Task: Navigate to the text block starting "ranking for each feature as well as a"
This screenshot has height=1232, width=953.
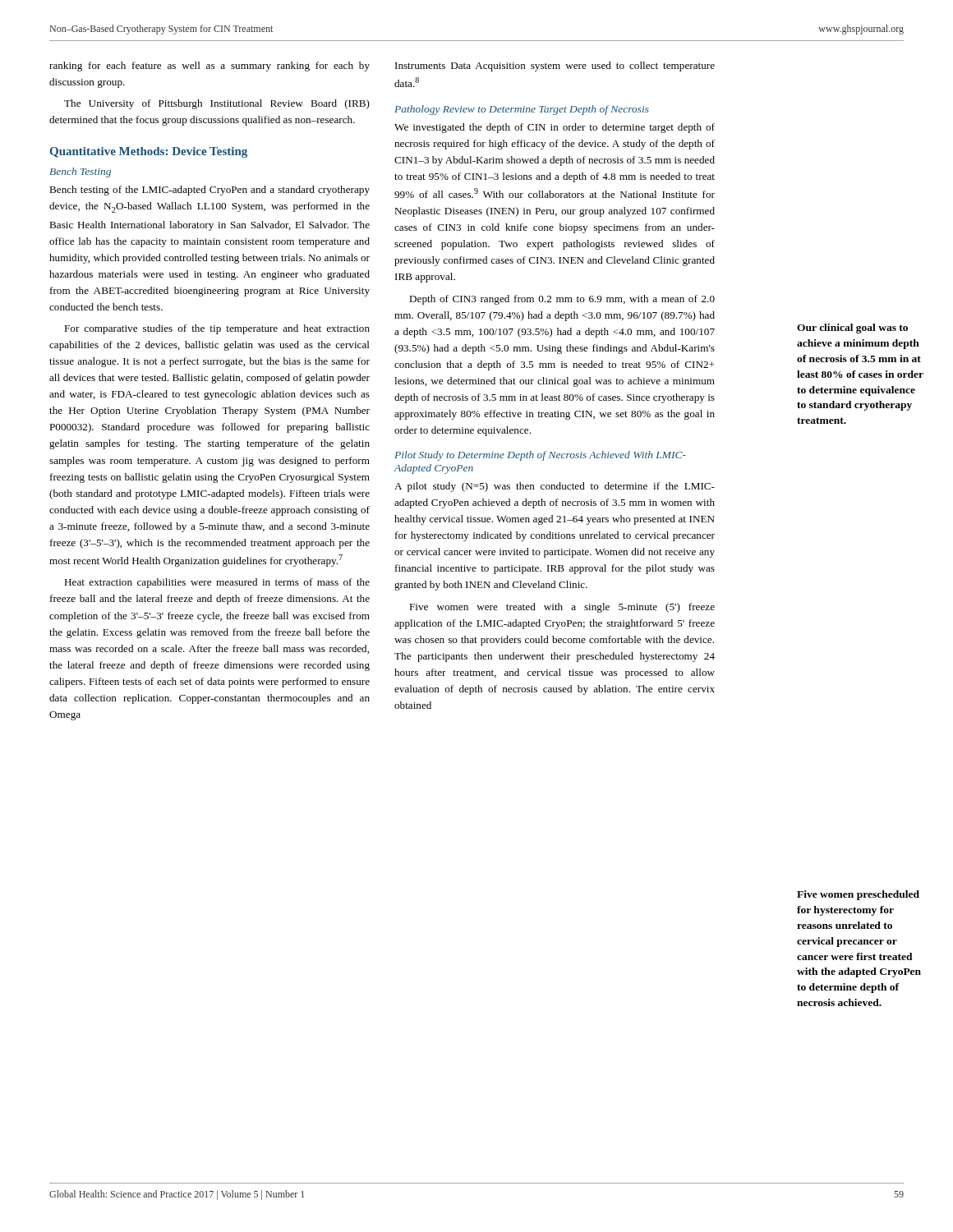Action: (x=209, y=93)
